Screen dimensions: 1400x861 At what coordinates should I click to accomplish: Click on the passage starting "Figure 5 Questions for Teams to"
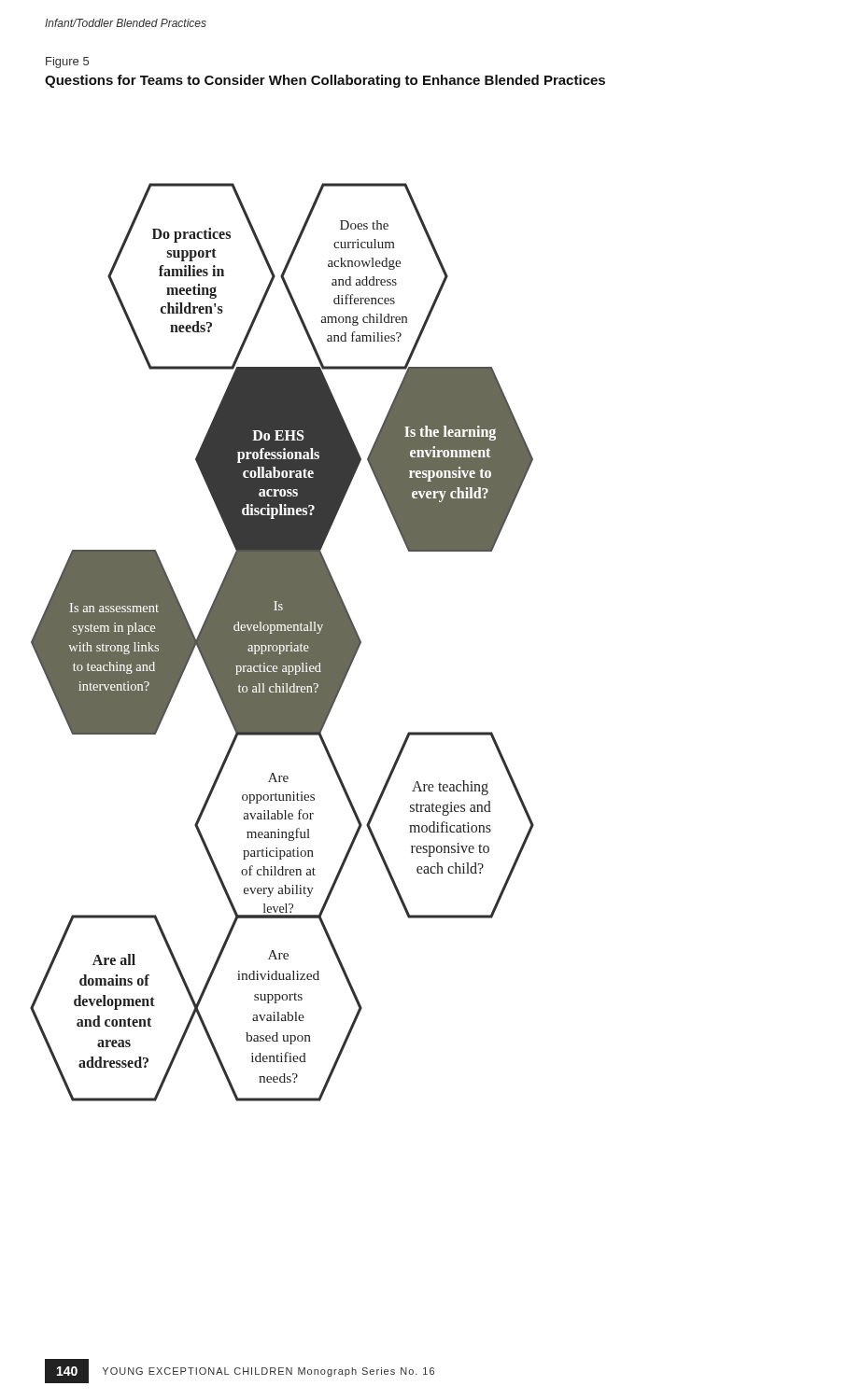pyautogui.click(x=325, y=72)
